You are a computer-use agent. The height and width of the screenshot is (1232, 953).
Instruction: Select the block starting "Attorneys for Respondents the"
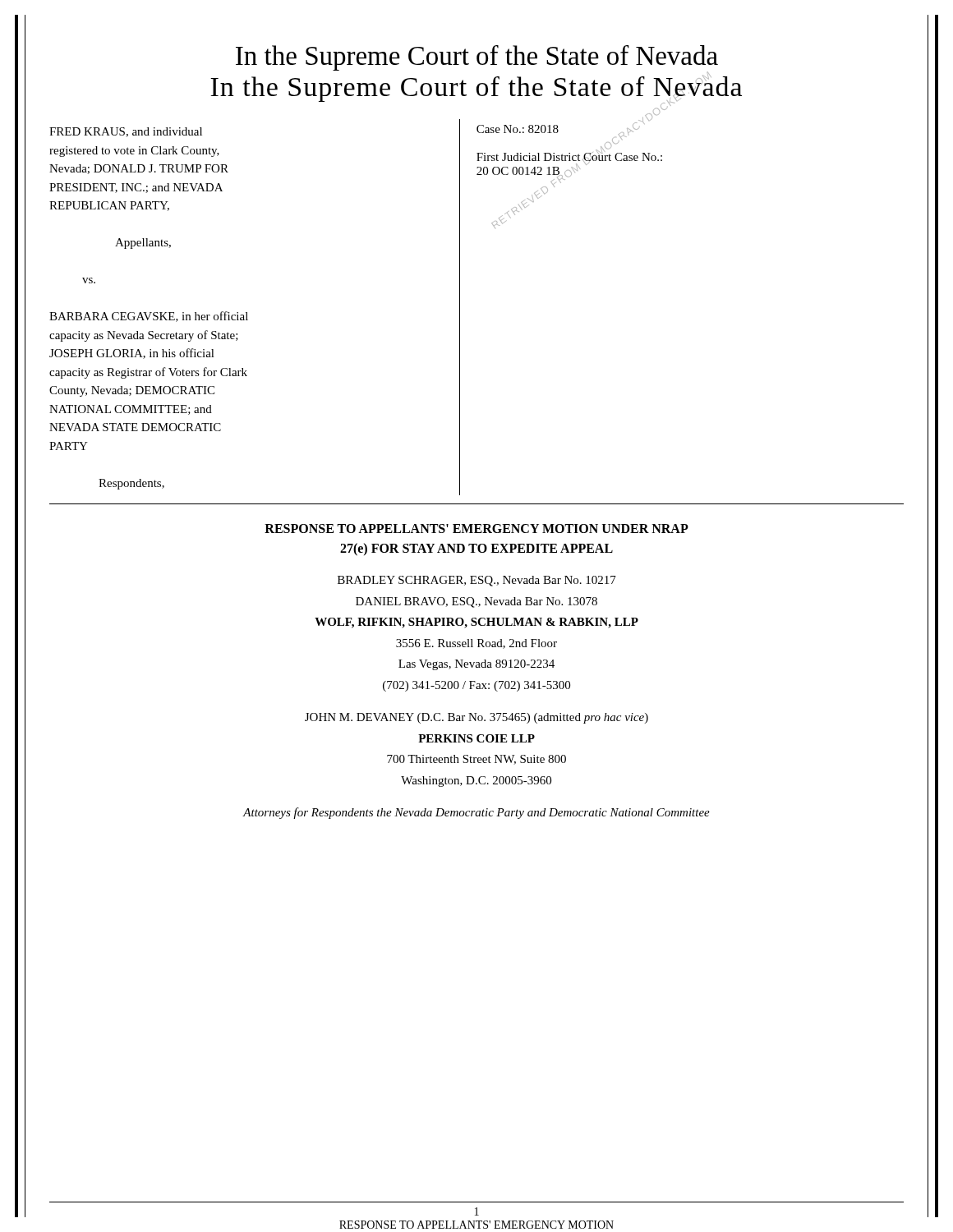click(x=476, y=812)
